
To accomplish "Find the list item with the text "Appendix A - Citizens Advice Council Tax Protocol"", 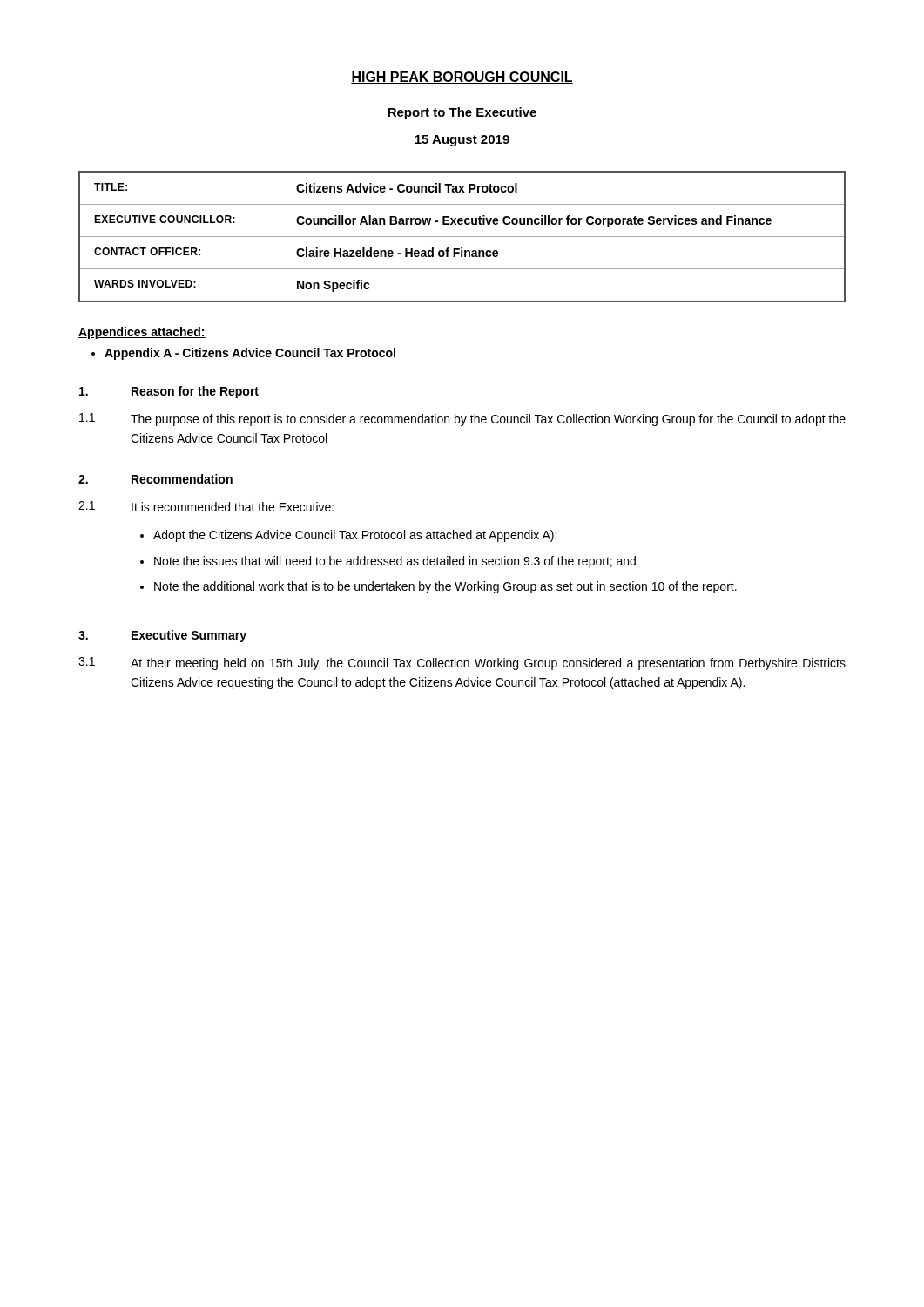I will pyautogui.click(x=243, y=354).
